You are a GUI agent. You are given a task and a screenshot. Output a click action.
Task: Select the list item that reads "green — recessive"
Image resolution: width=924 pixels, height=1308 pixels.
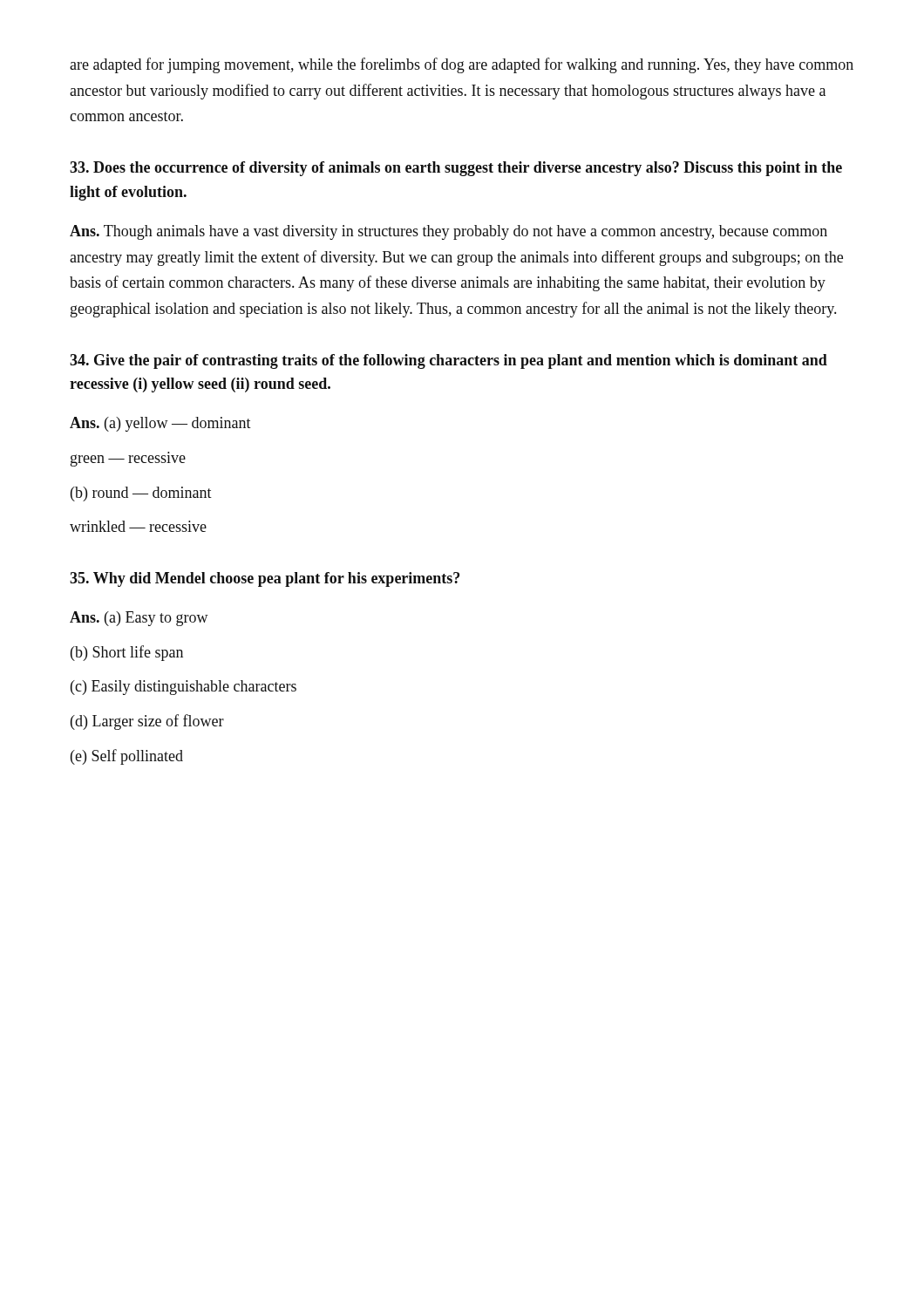(128, 458)
